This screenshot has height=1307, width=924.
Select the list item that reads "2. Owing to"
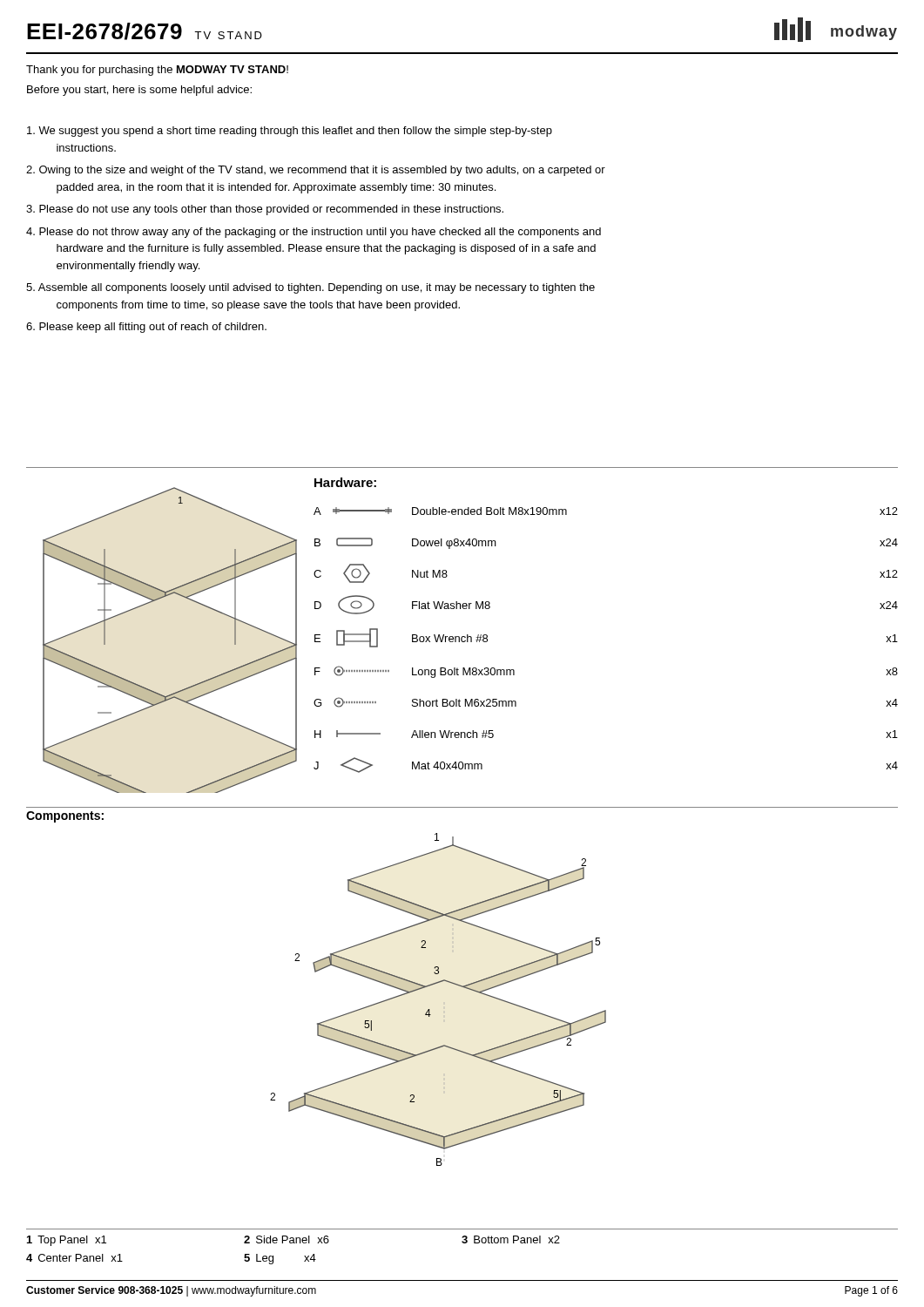click(x=462, y=178)
